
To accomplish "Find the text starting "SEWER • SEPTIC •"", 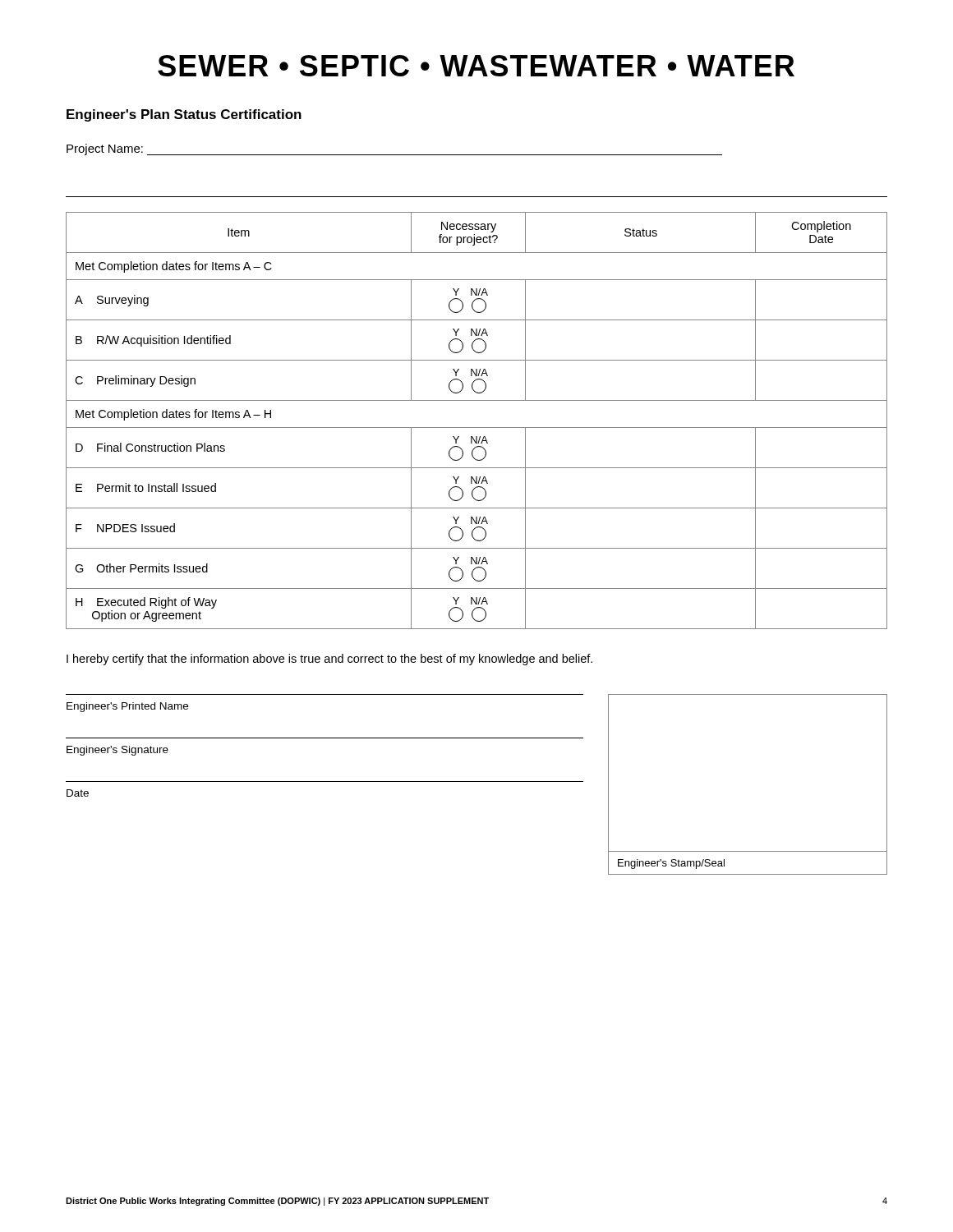I will click(476, 66).
